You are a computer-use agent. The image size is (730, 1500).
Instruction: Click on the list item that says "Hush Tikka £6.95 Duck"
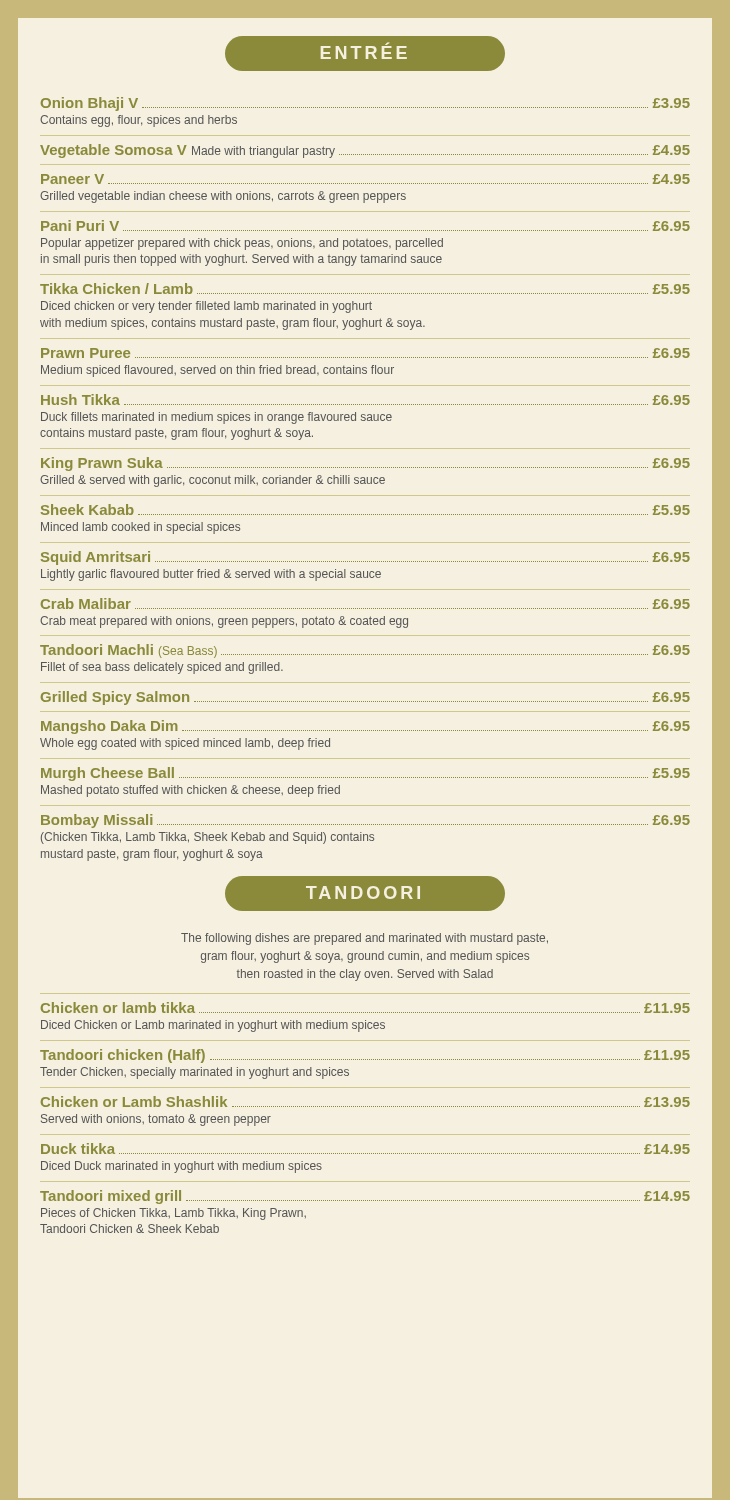(365, 416)
